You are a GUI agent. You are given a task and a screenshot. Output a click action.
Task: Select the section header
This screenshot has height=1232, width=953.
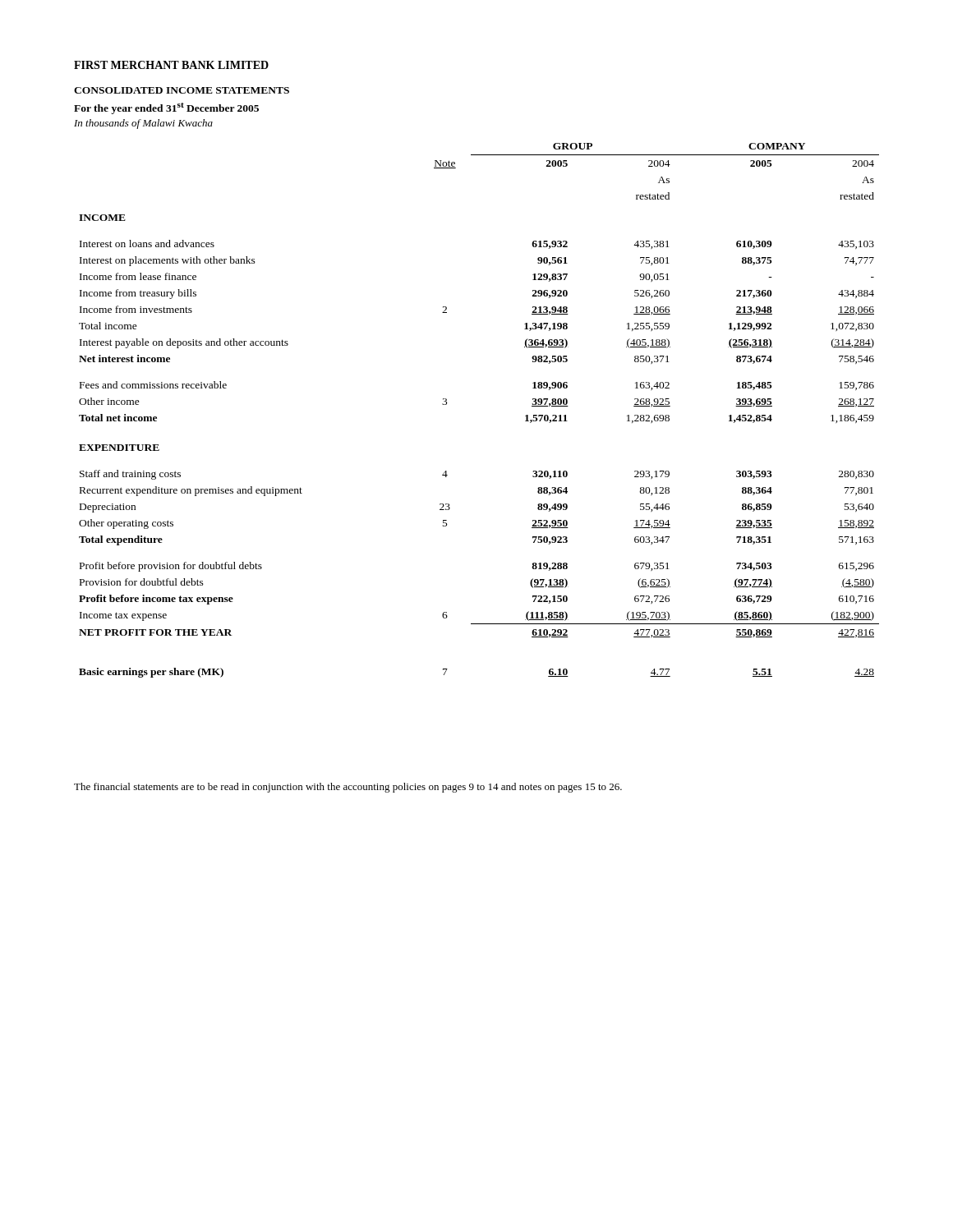point(182,90)
